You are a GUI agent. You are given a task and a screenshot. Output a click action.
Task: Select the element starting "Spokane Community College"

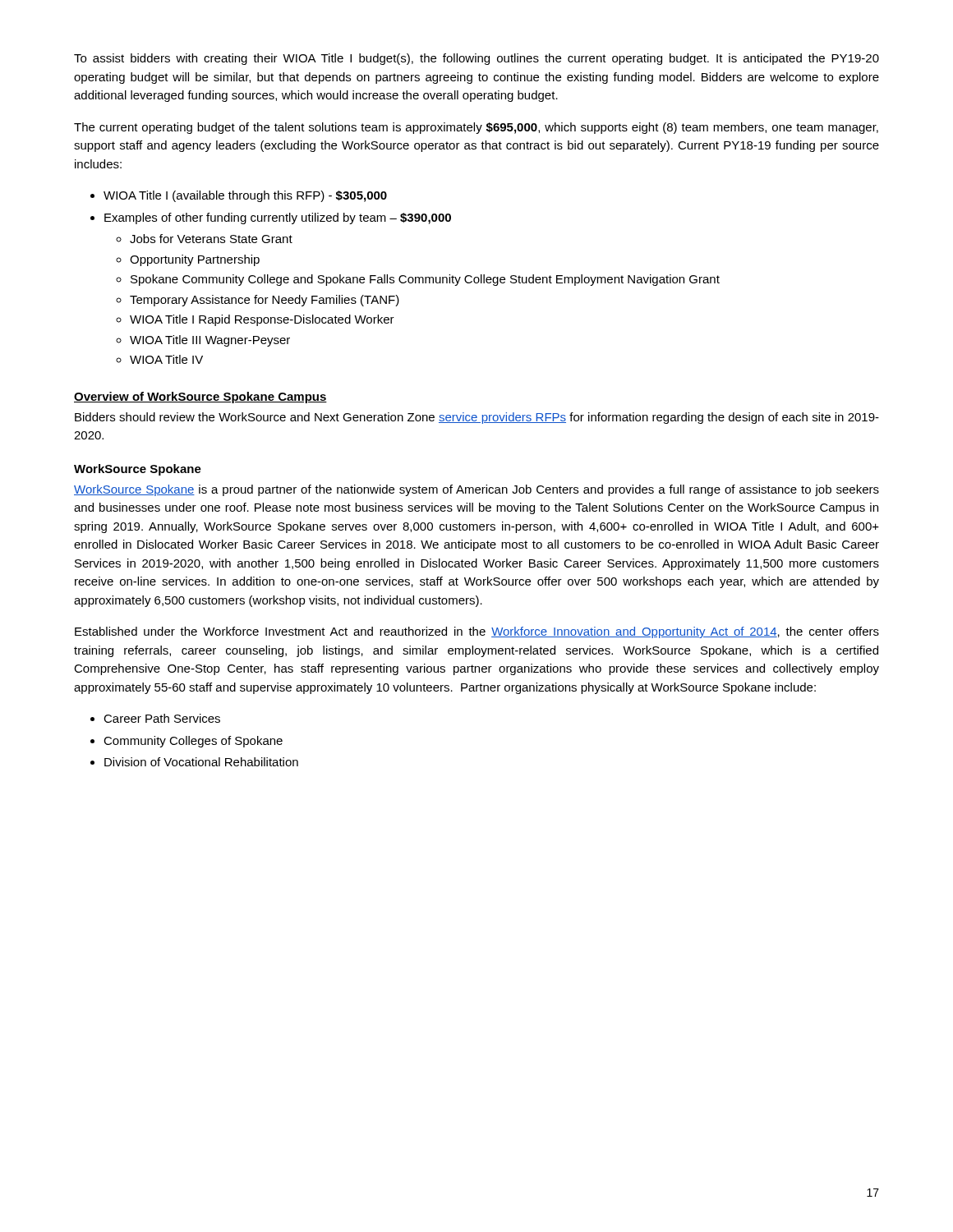pos(425,279)
